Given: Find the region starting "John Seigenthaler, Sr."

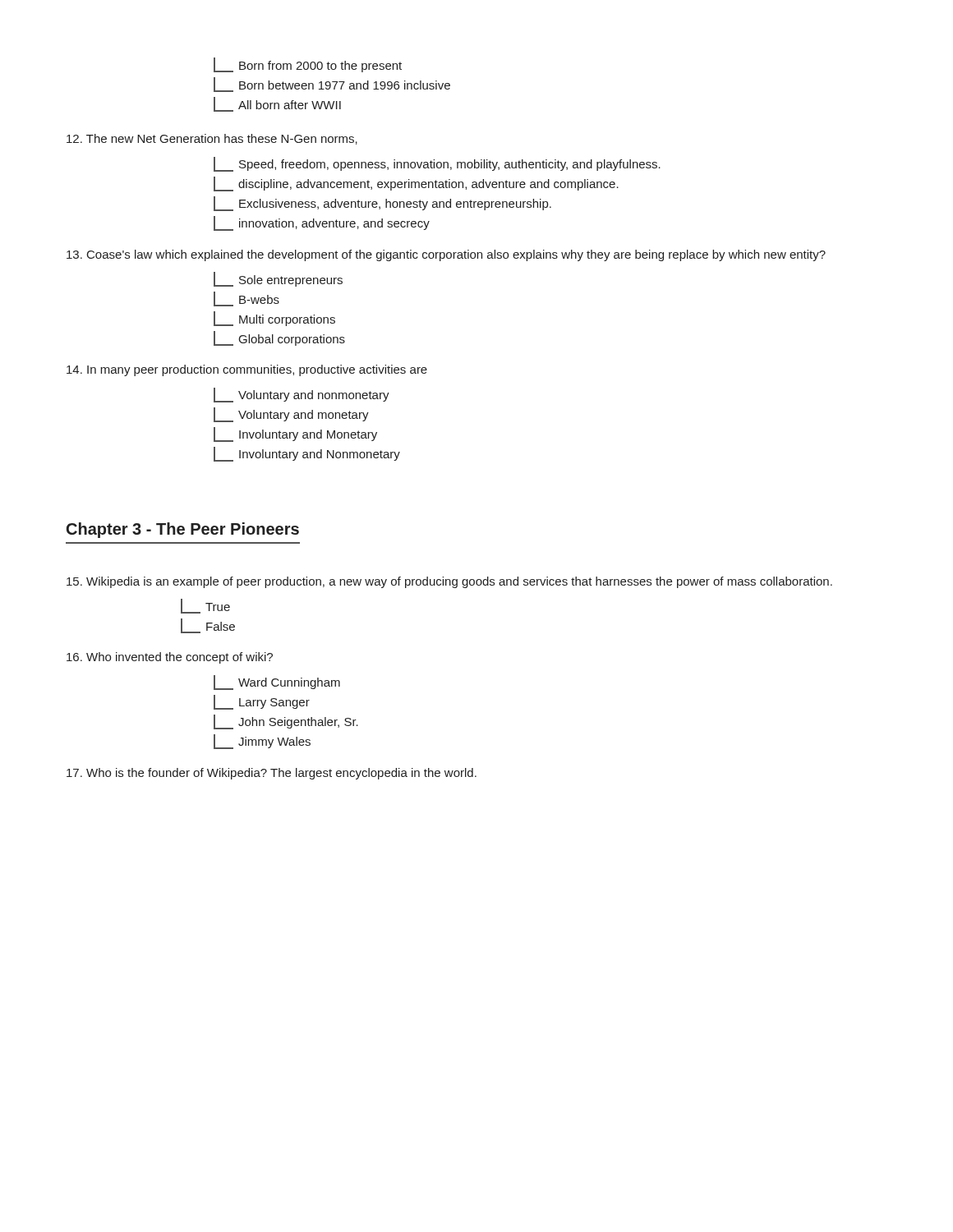Looking at the screenshot, I should point(286,722).
